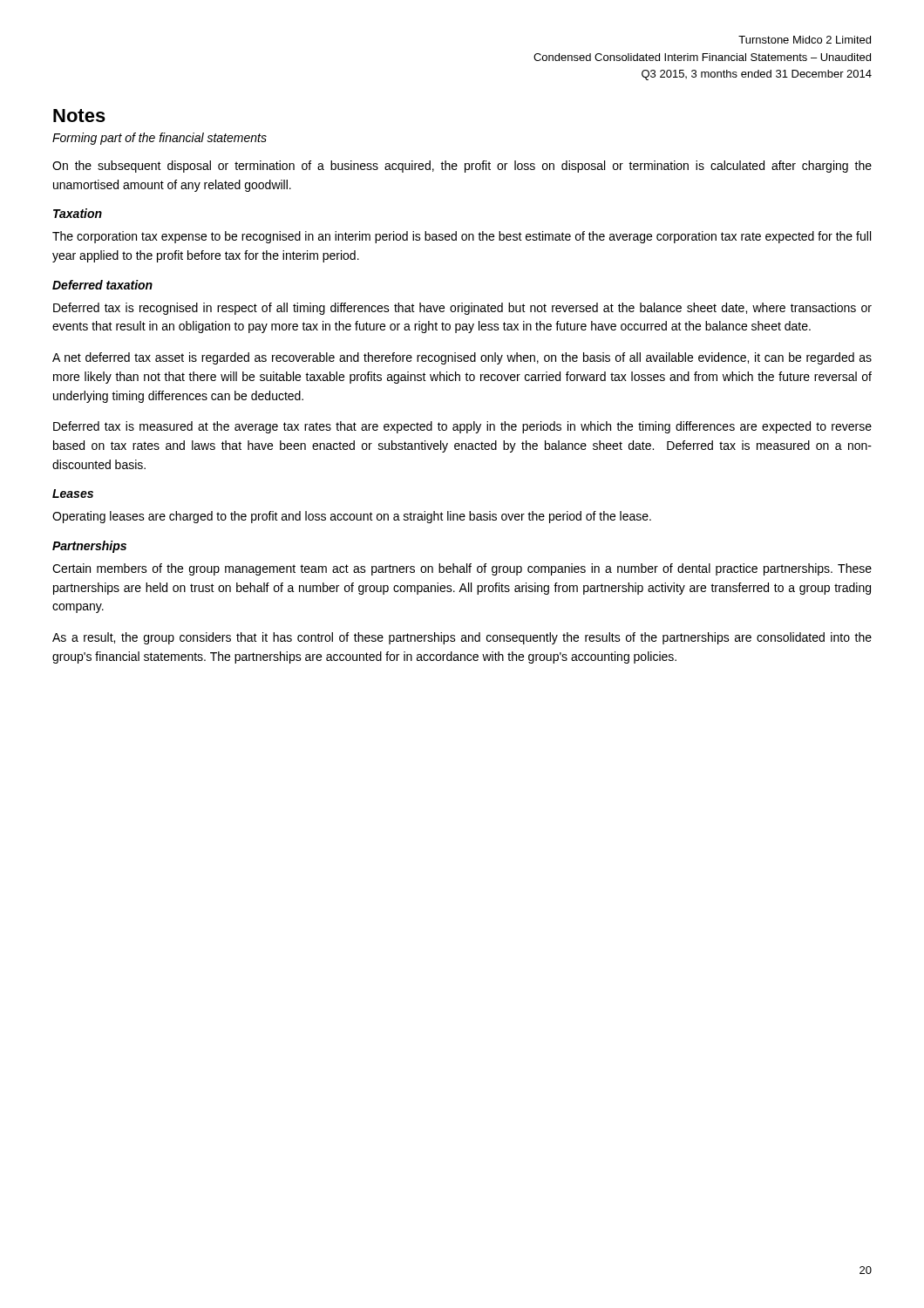Locate the title

coord(79,116)
